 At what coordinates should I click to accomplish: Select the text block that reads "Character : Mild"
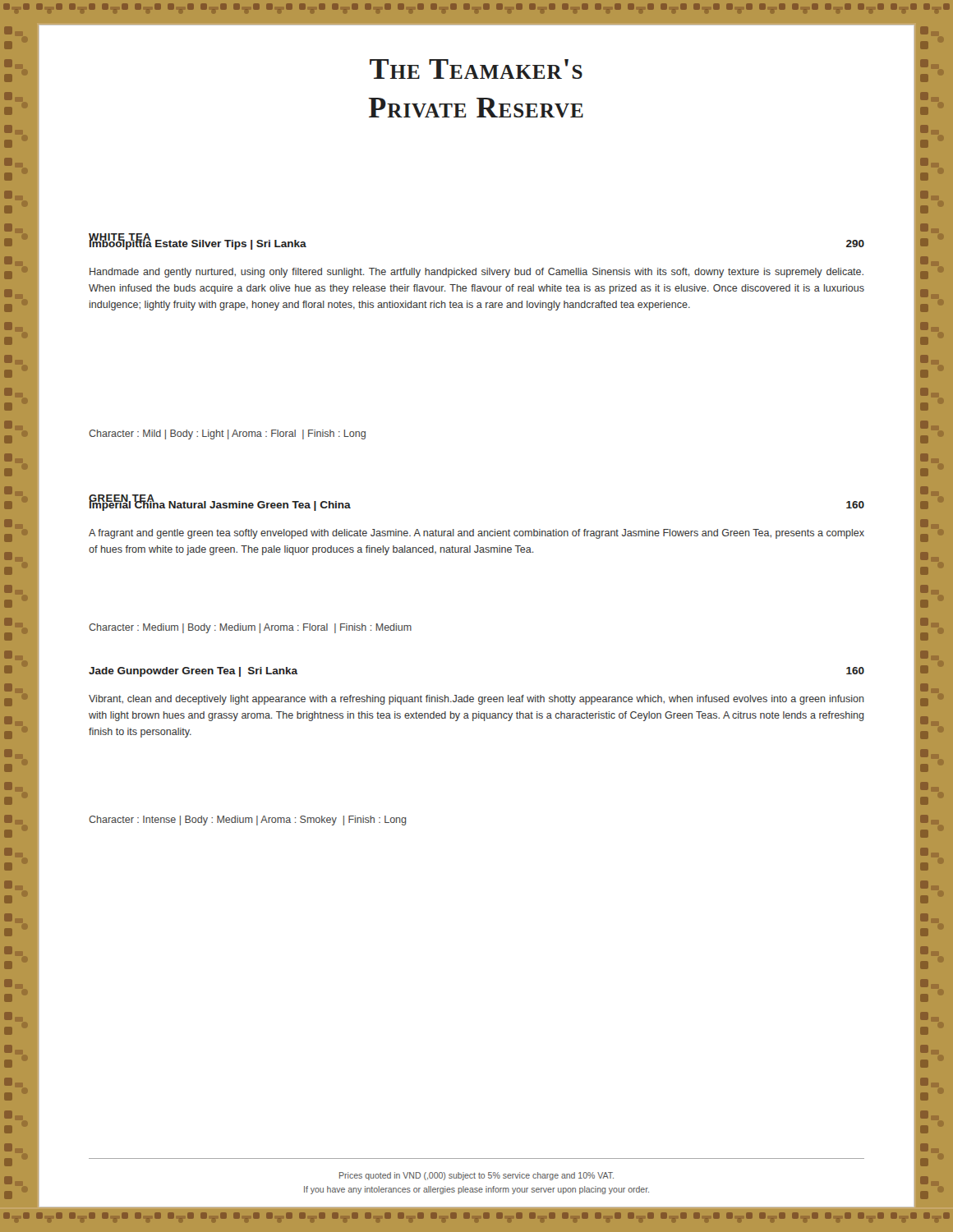point(227,434)
